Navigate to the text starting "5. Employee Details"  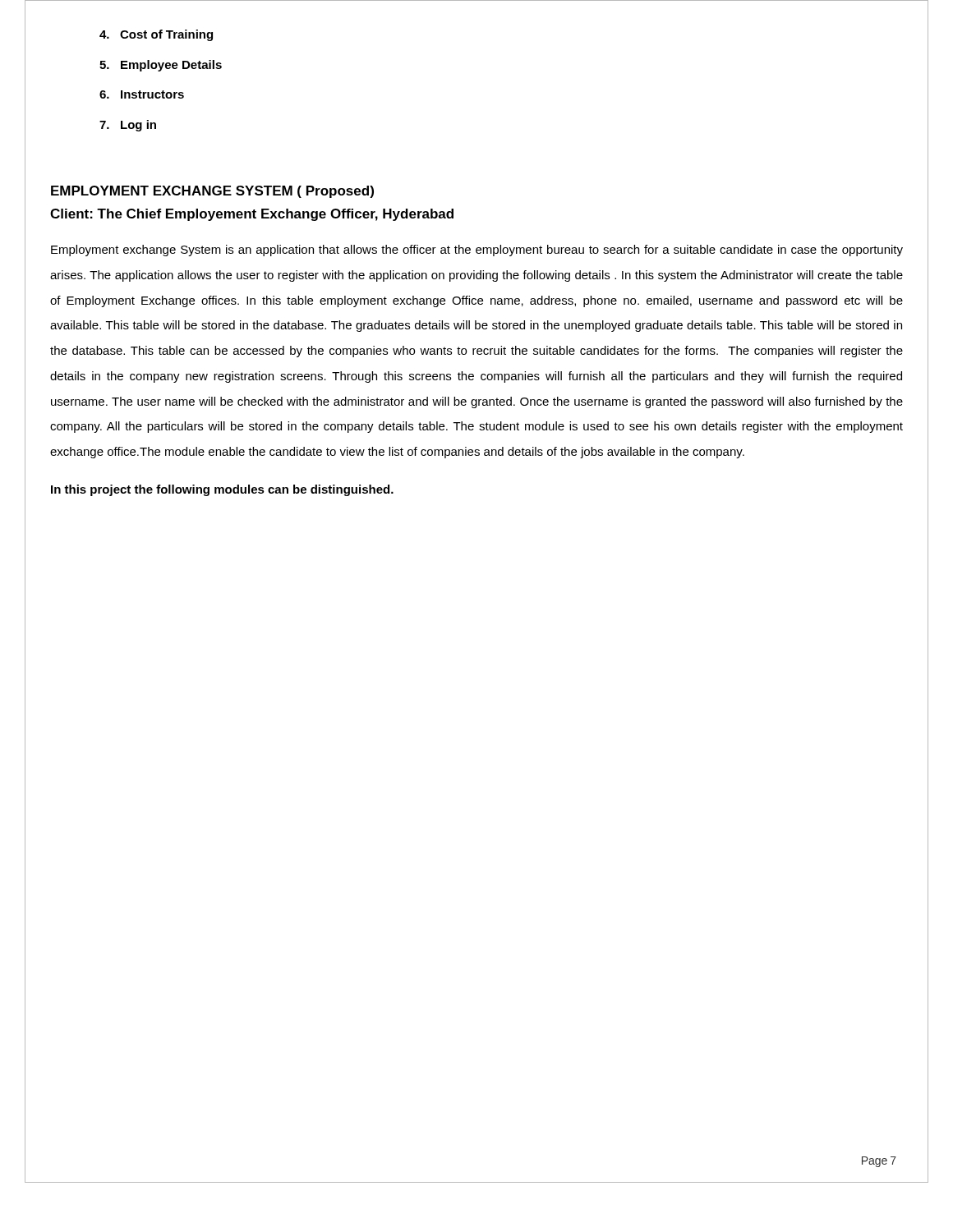click(x=161, y=64)
